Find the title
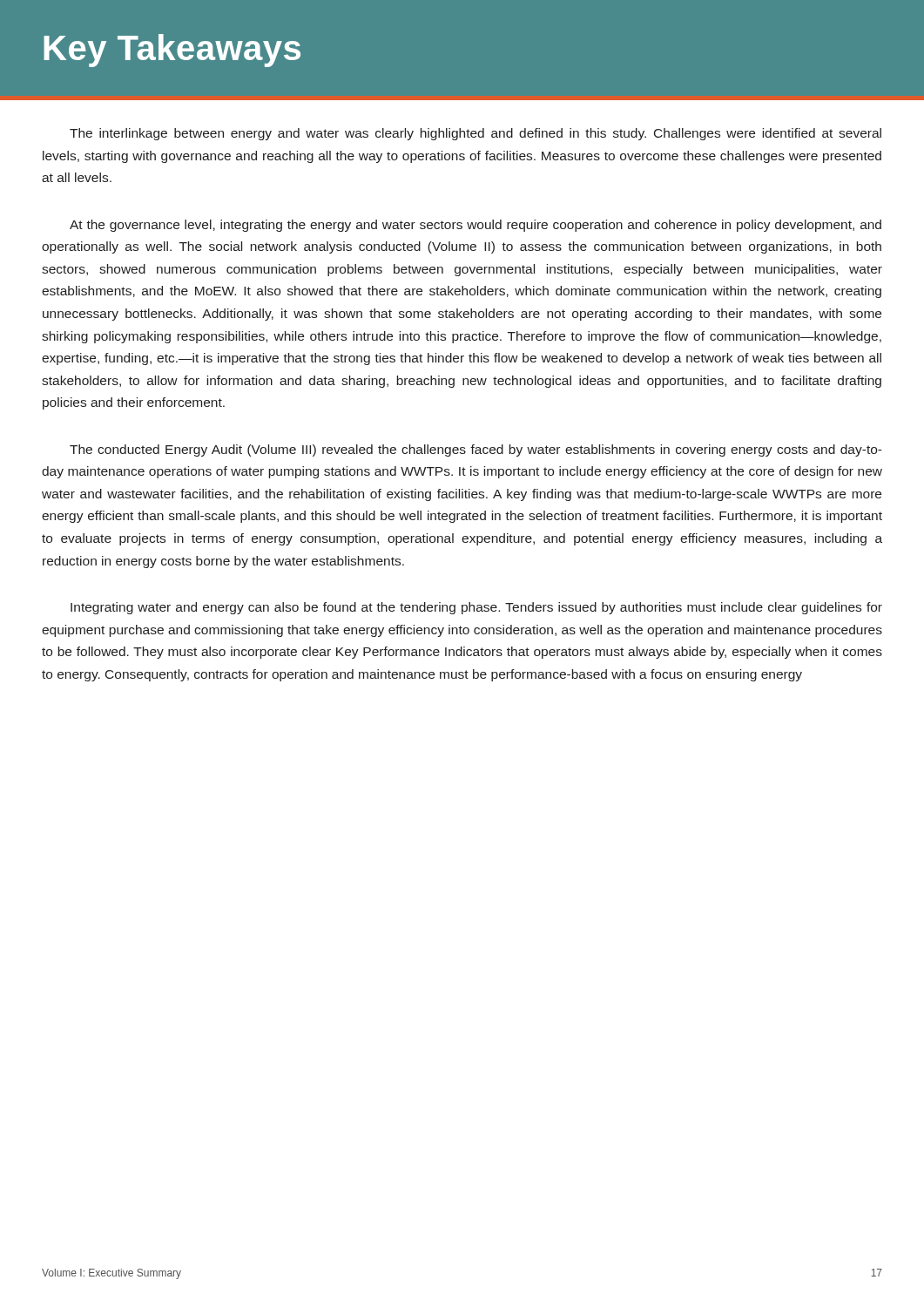The image size is (924, 1307). coord(151,48)
